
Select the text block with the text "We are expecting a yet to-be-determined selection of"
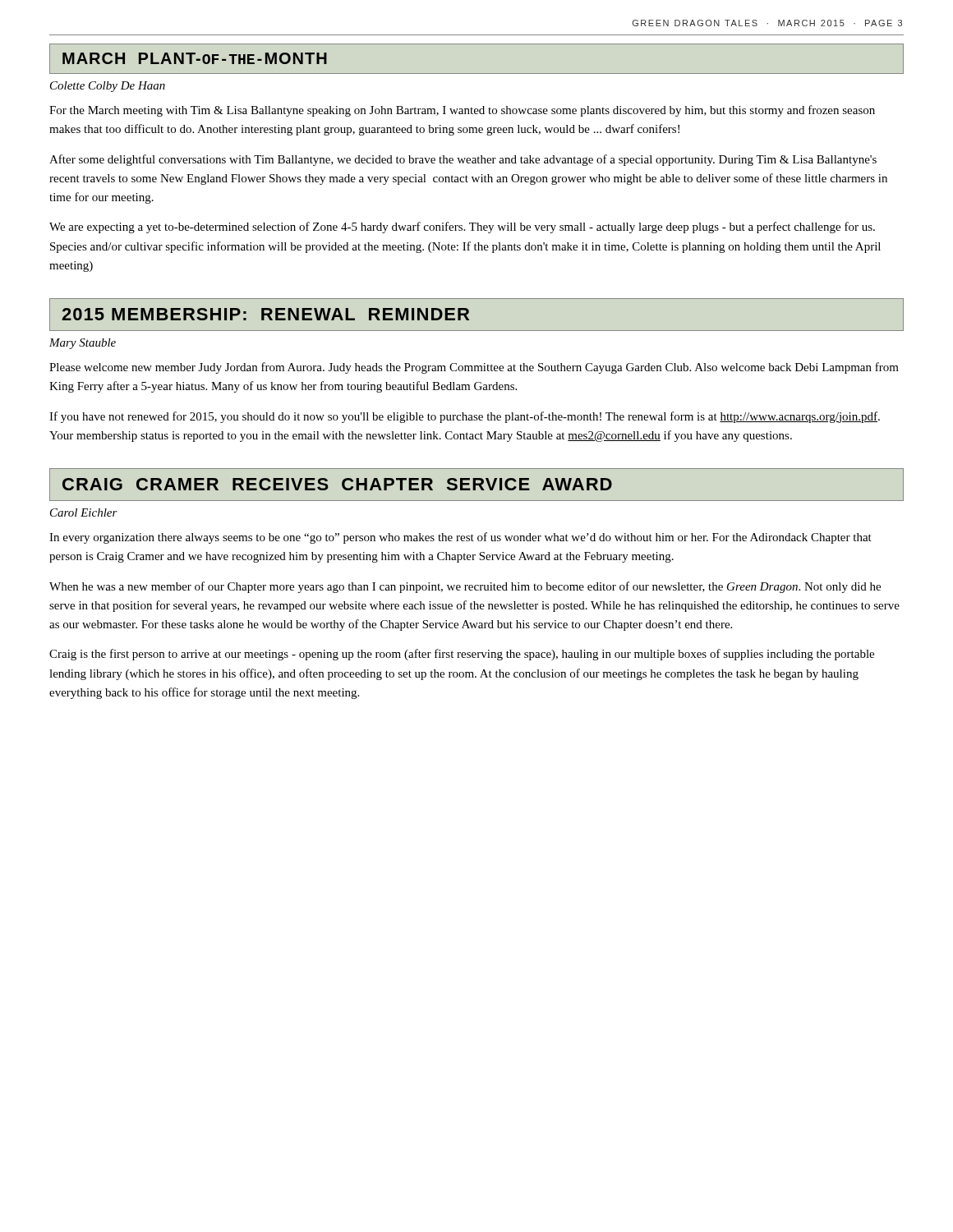[465, 246]
